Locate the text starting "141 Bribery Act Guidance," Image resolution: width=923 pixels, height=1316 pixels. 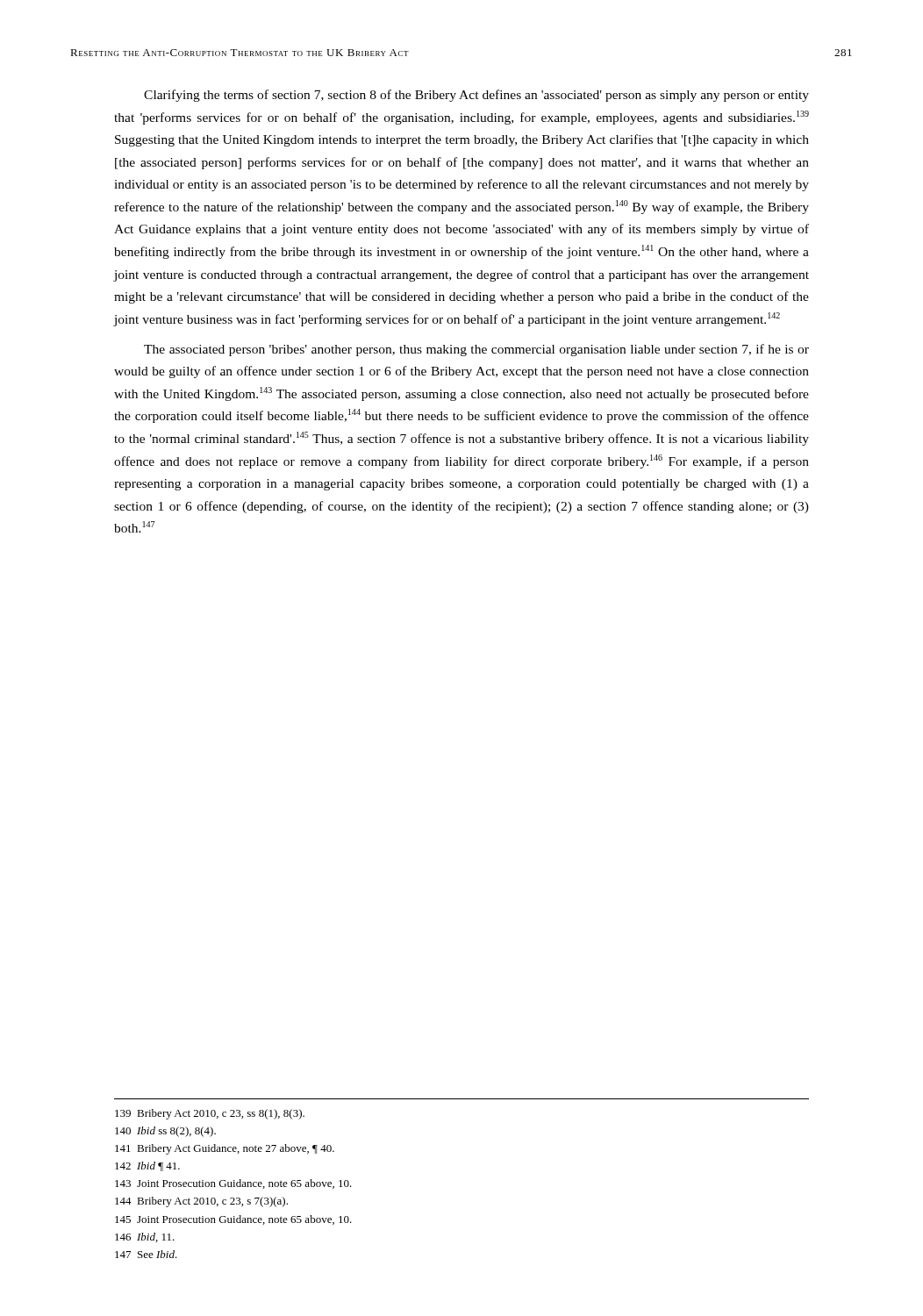click(224, 1148)
